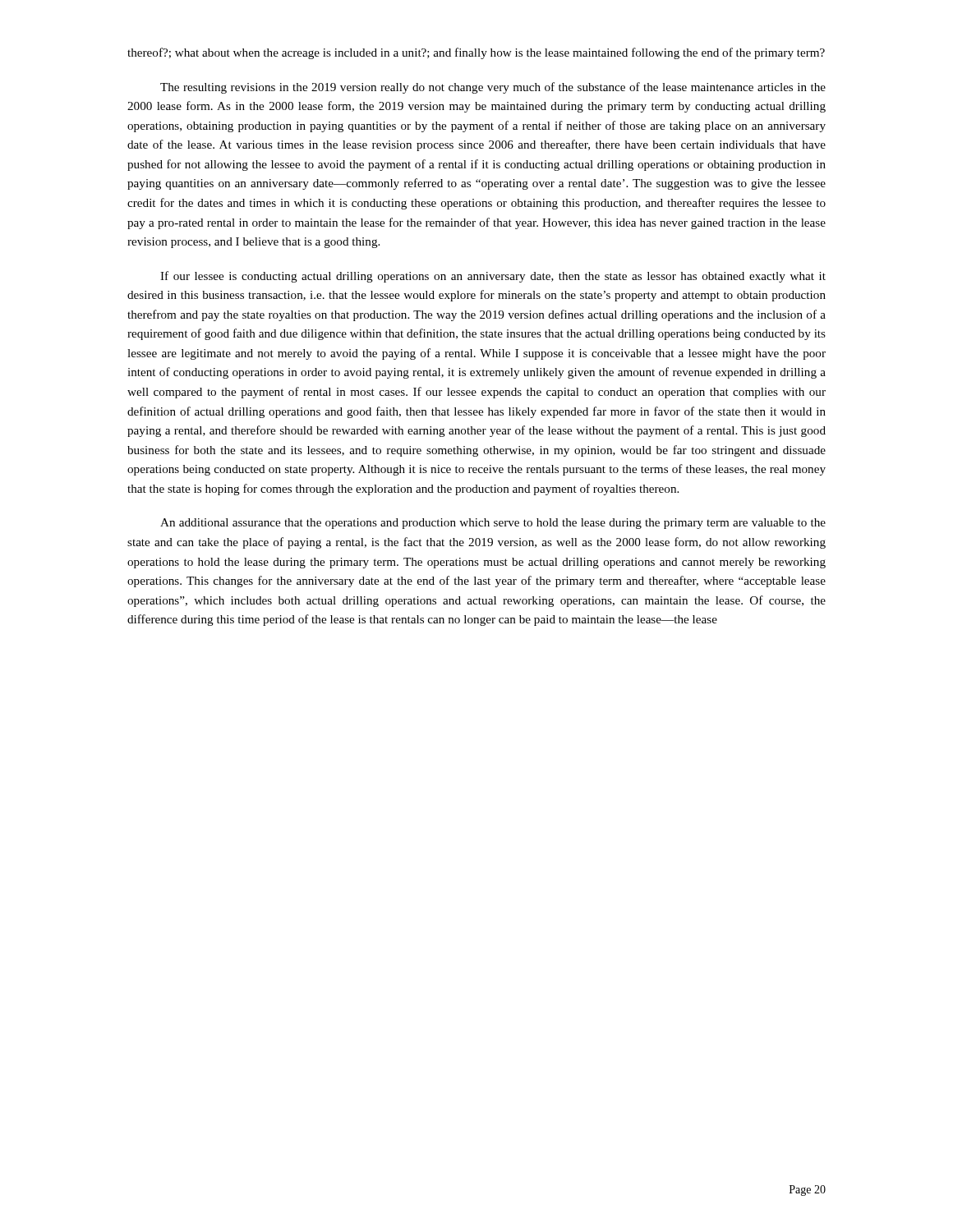Navigate to the passage starting "If our lessee is conducting actual"
This screenshot has height=1232, width=953.
476,382
